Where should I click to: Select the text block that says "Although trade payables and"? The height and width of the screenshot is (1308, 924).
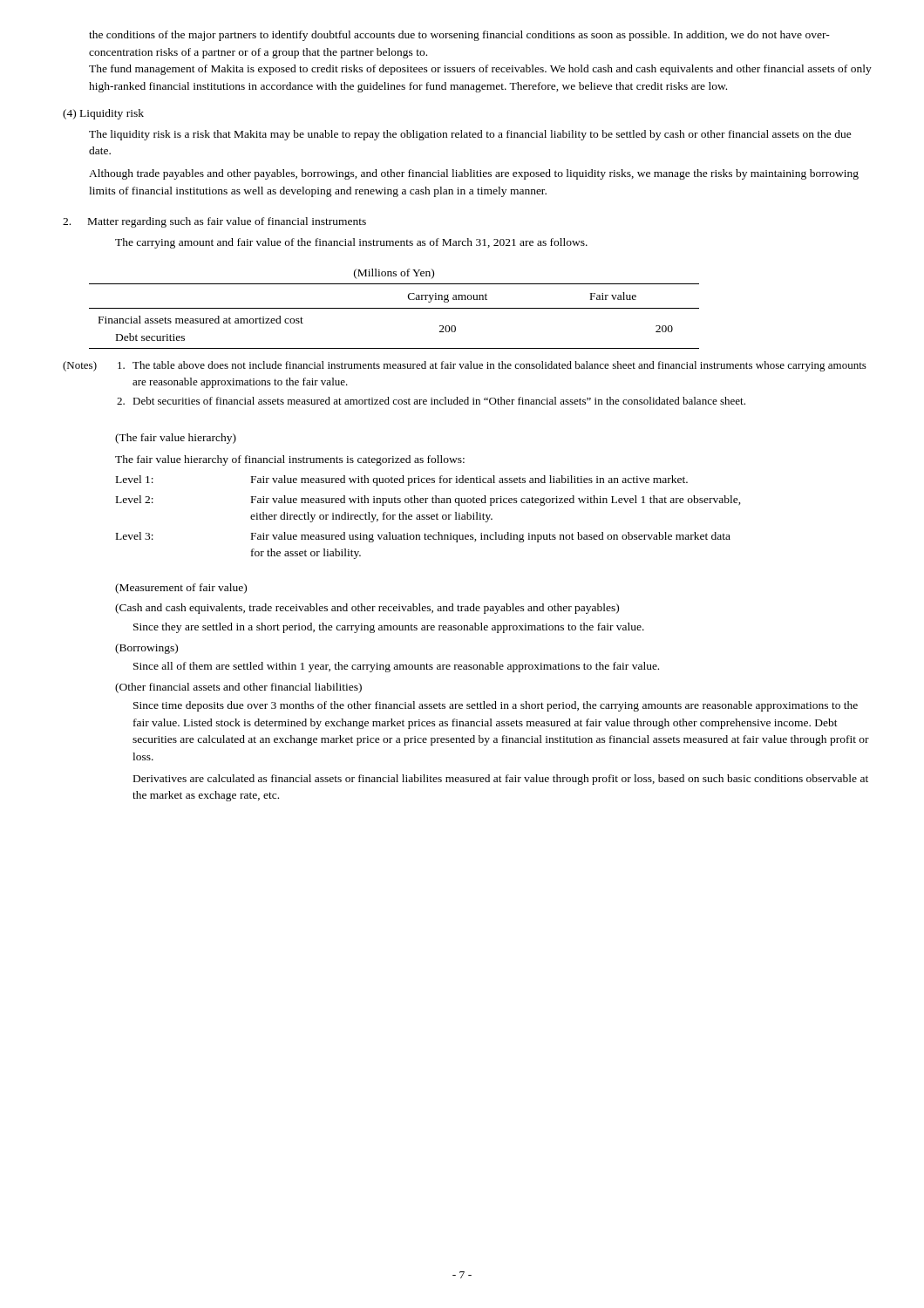[474, 182]
